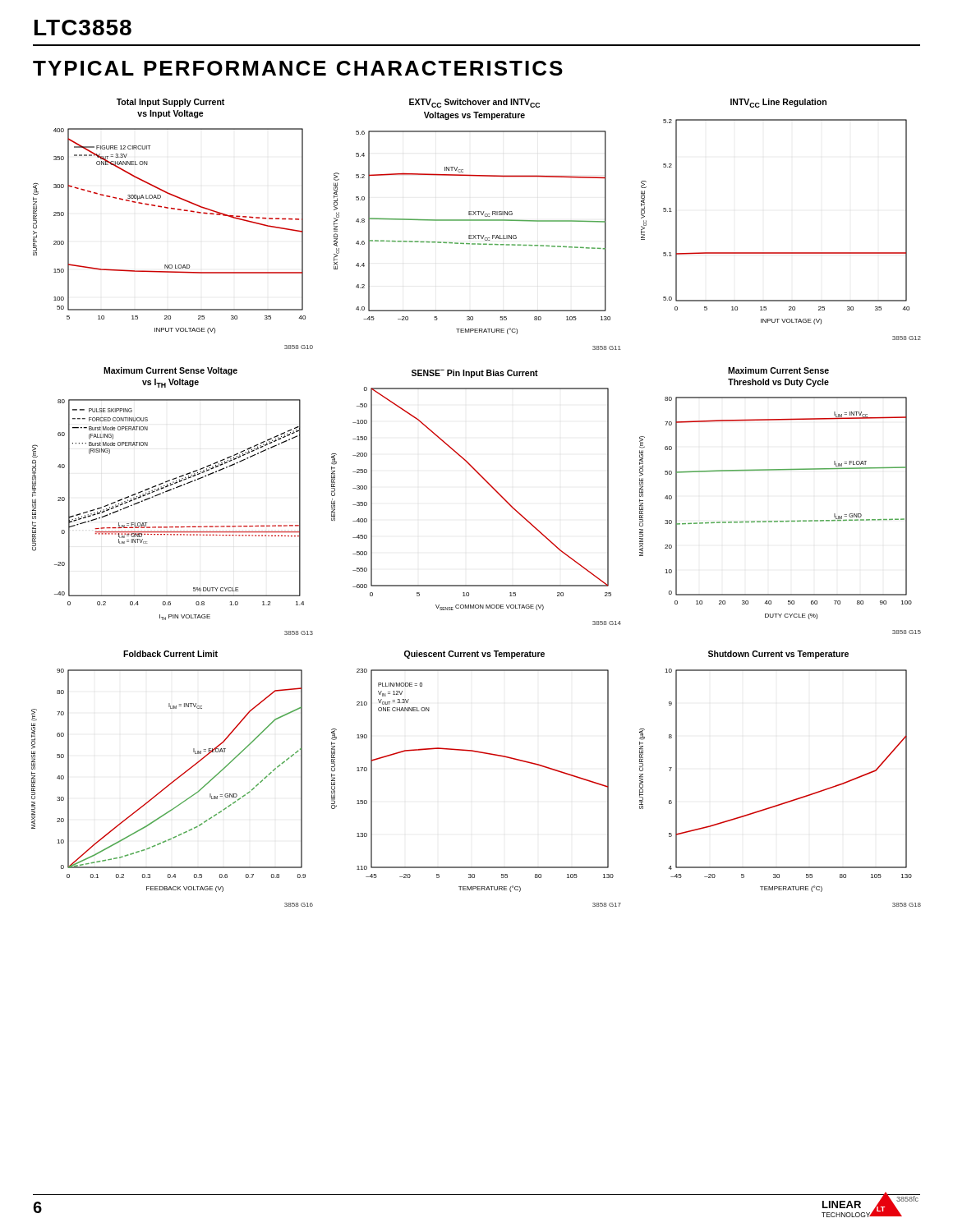This screenshot has height=1232, width=953.
Task: Locate the logo
Action: pos(871,1206)
